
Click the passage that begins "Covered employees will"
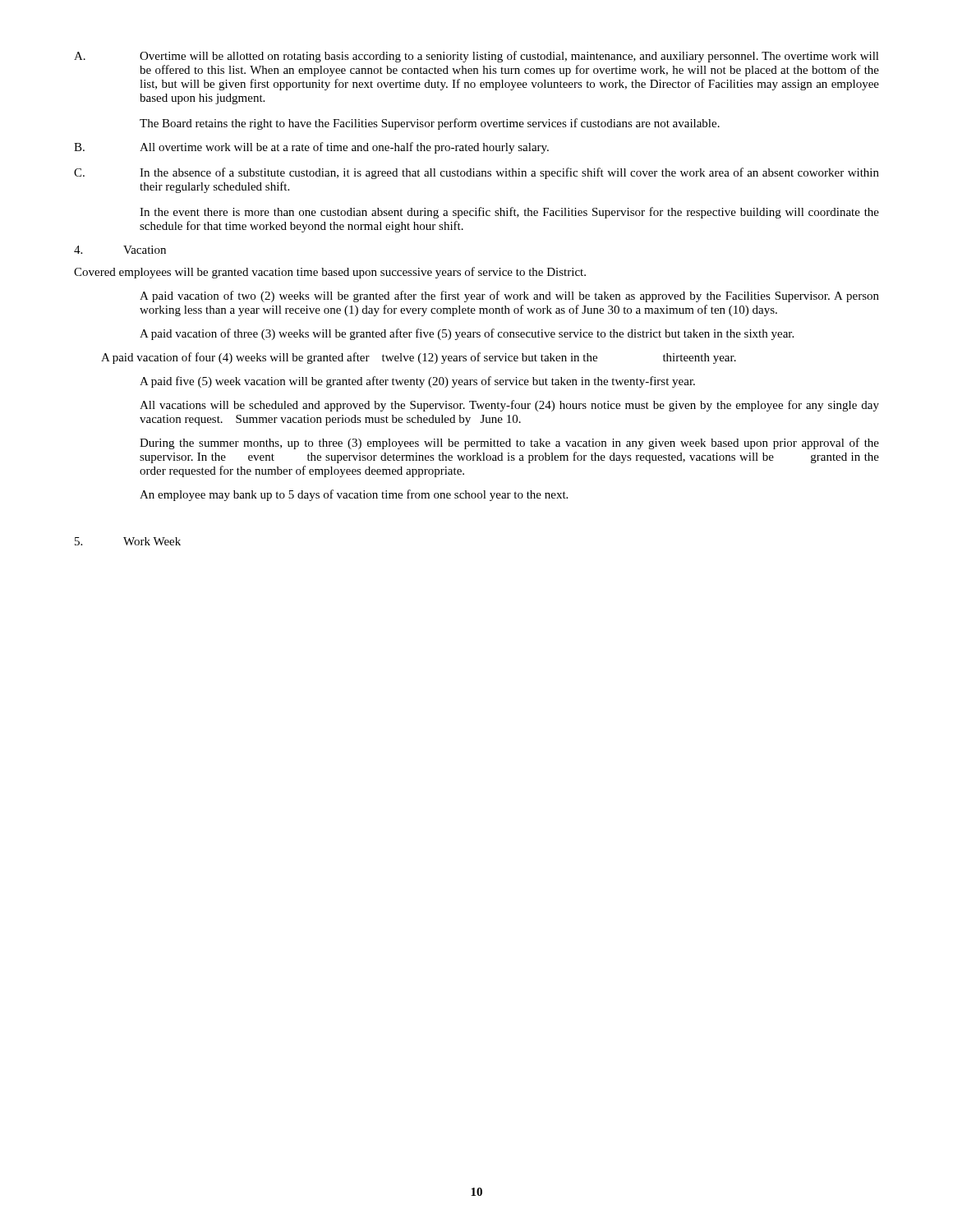pyautogui.click(x=330, y=272)
